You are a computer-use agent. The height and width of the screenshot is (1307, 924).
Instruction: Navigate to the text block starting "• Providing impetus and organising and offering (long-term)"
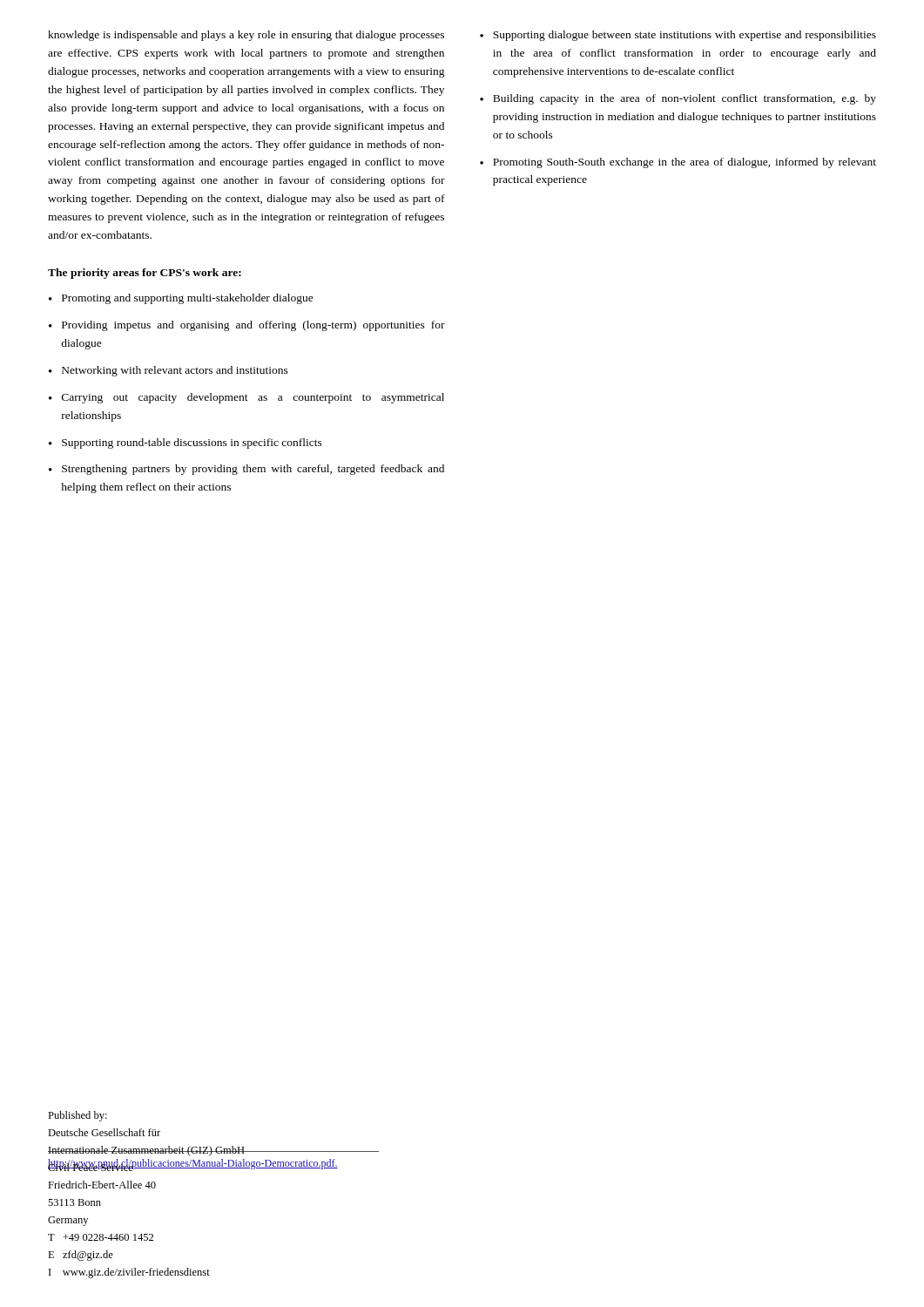pyautogui.click(x=246, y=334)
